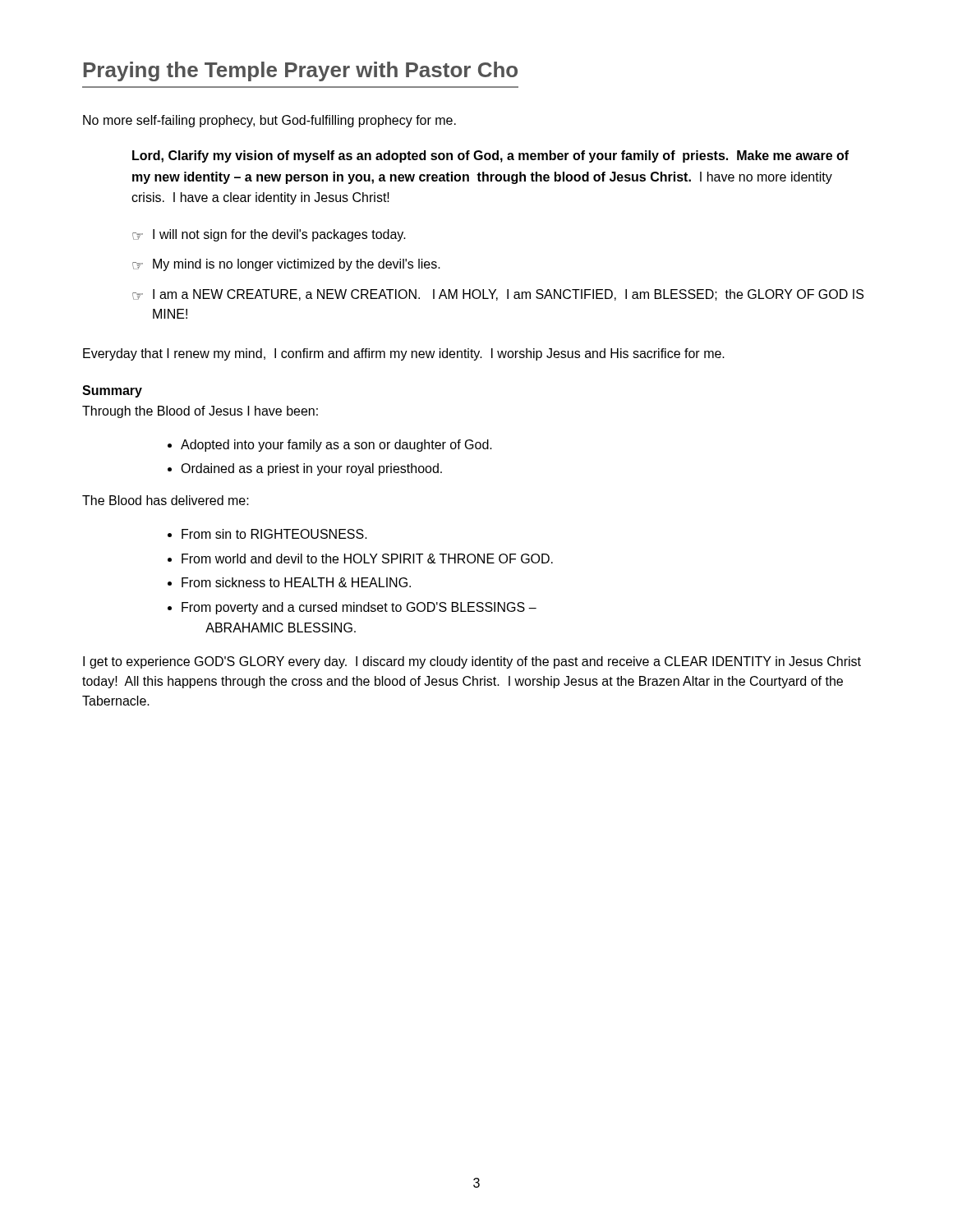Click where it says "The Blood has delivered me:"
Viewport: 953px width, 1232px height.
click(166, 501)
